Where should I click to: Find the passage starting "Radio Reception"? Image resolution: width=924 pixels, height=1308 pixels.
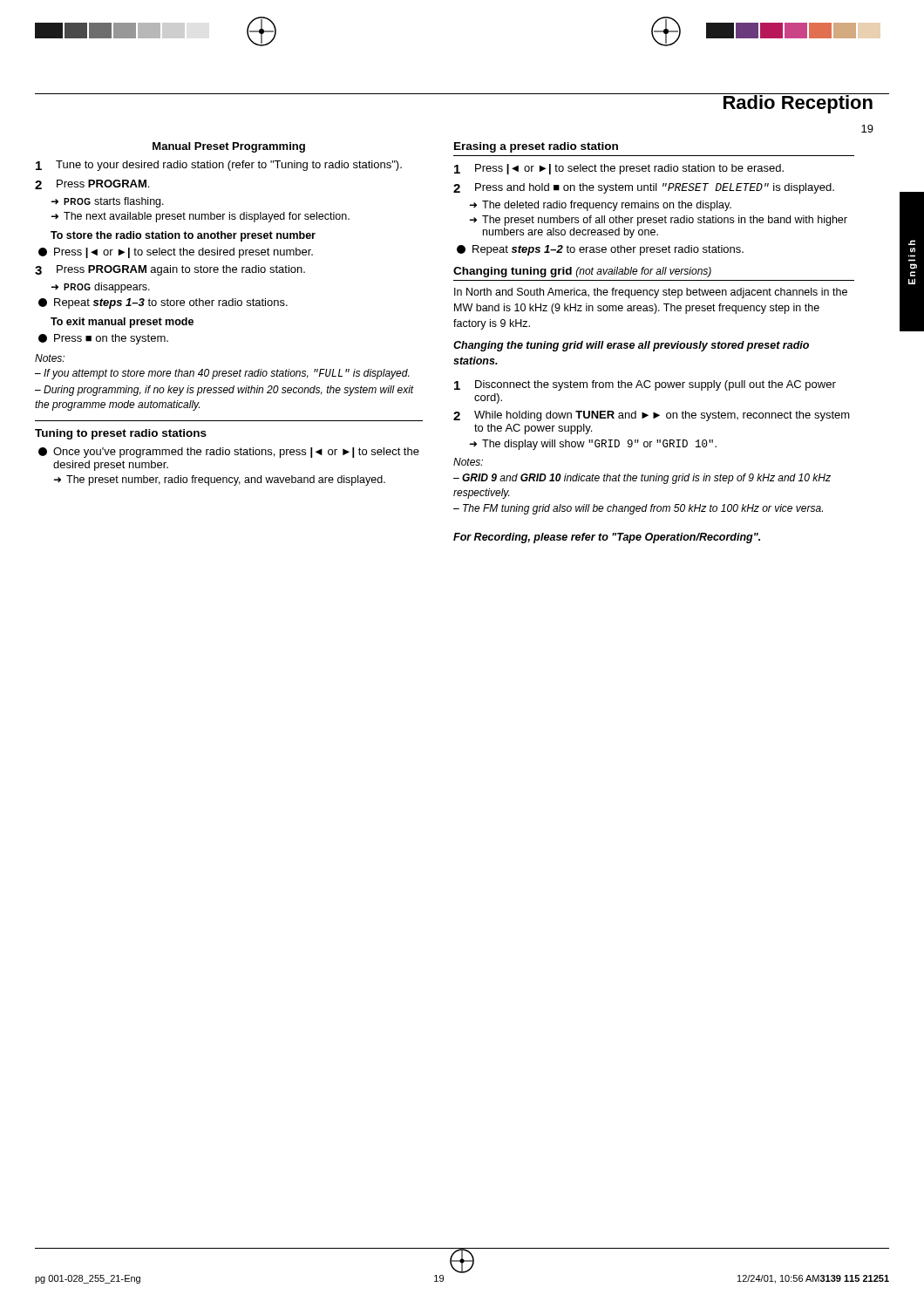pos(798,102)
